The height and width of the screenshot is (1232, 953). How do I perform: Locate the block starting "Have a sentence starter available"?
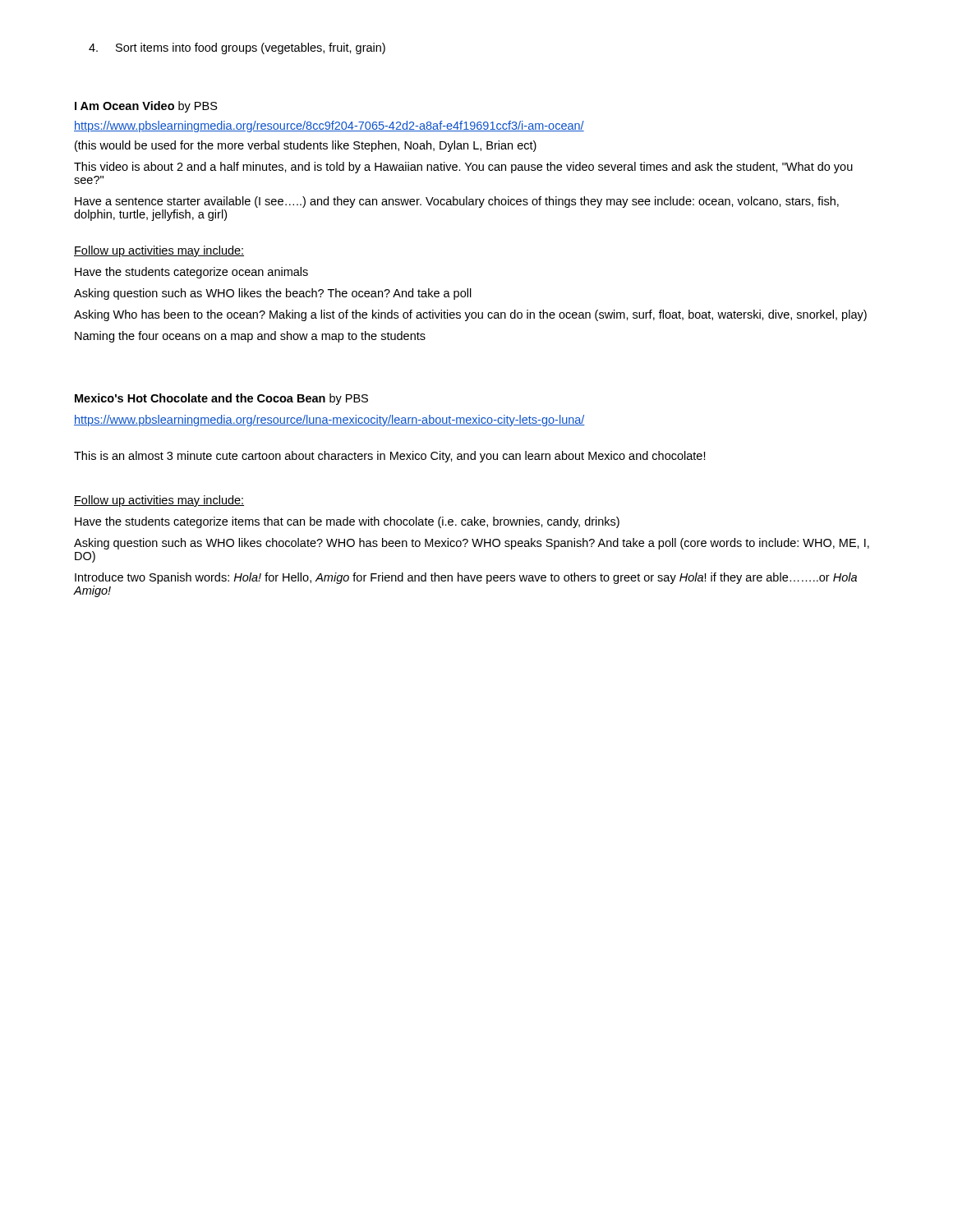pos(457,208)
